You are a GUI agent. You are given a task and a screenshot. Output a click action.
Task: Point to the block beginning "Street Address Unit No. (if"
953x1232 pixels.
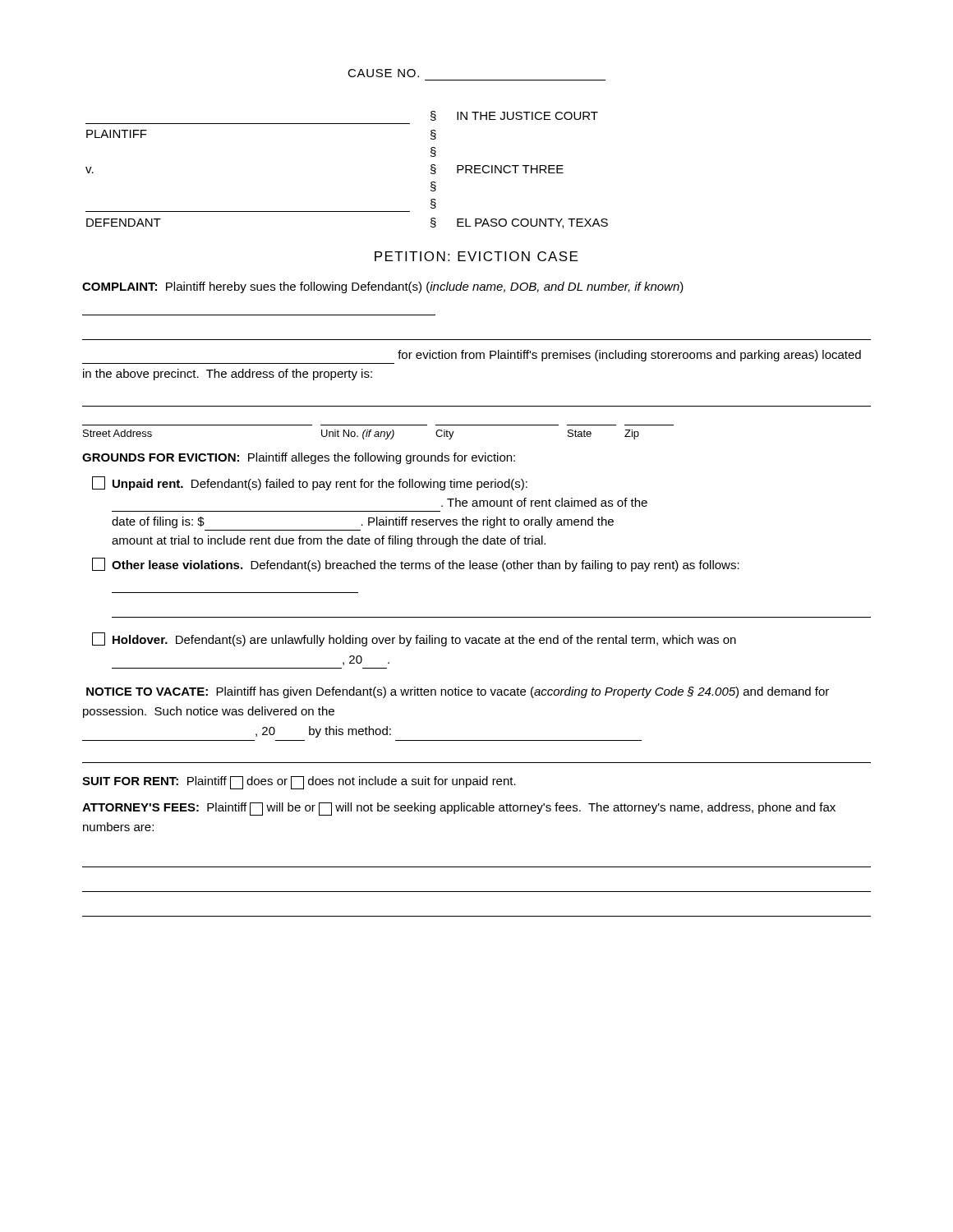click(378, 425)
